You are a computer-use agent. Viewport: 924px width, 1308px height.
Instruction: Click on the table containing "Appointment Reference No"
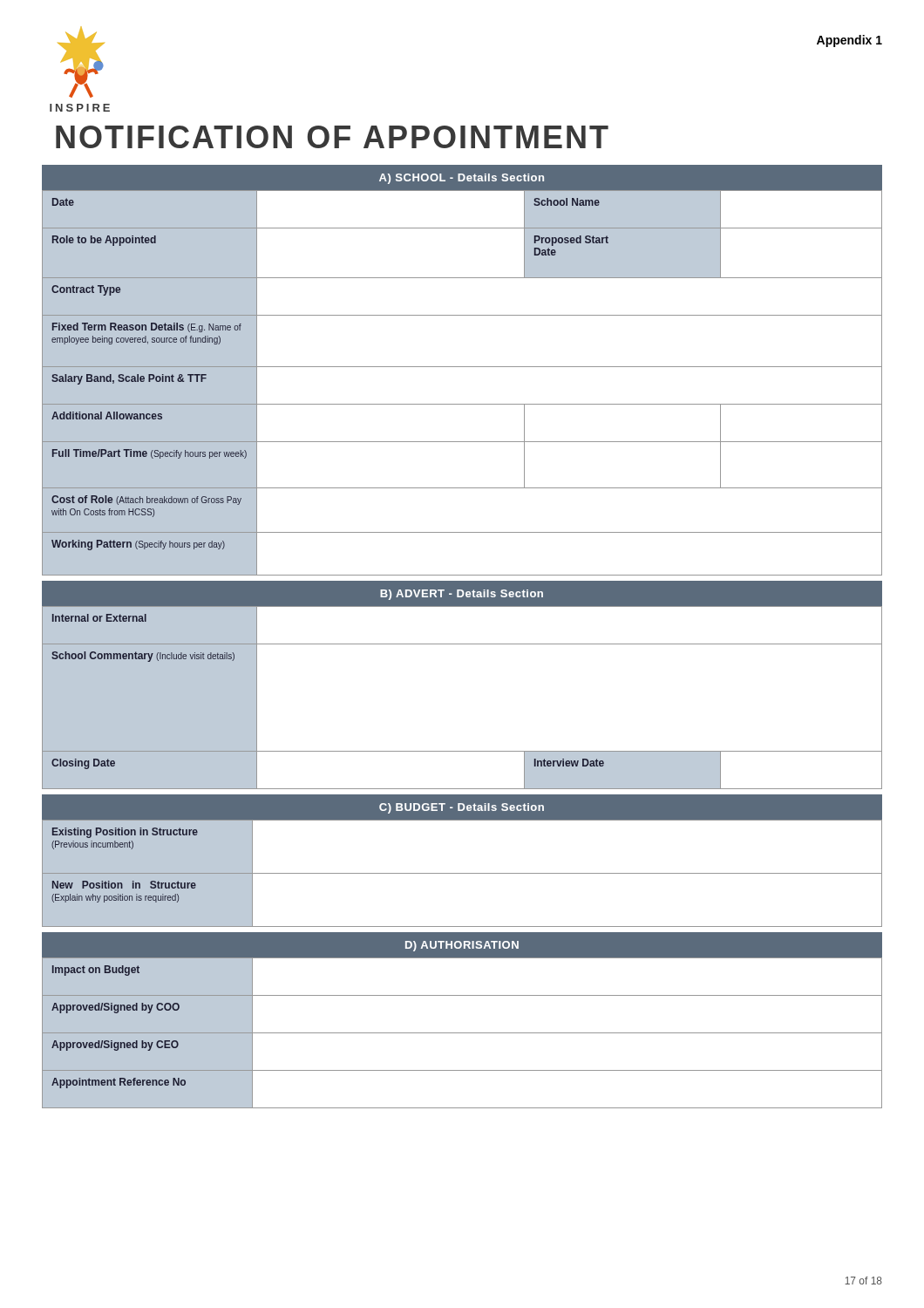(x=462, y=1020)
